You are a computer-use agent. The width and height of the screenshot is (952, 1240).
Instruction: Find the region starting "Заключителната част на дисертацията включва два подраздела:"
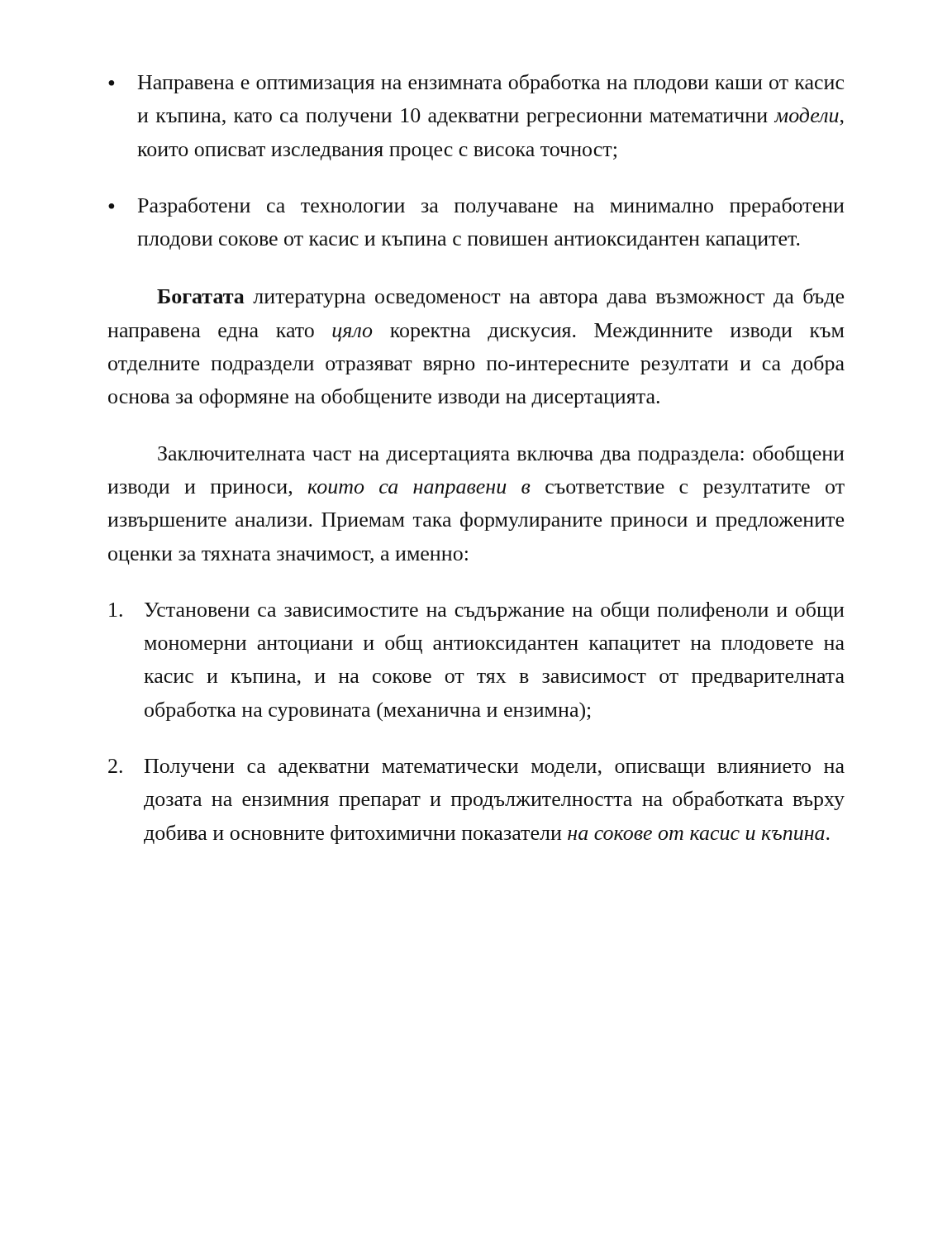[x=476, y=503]
